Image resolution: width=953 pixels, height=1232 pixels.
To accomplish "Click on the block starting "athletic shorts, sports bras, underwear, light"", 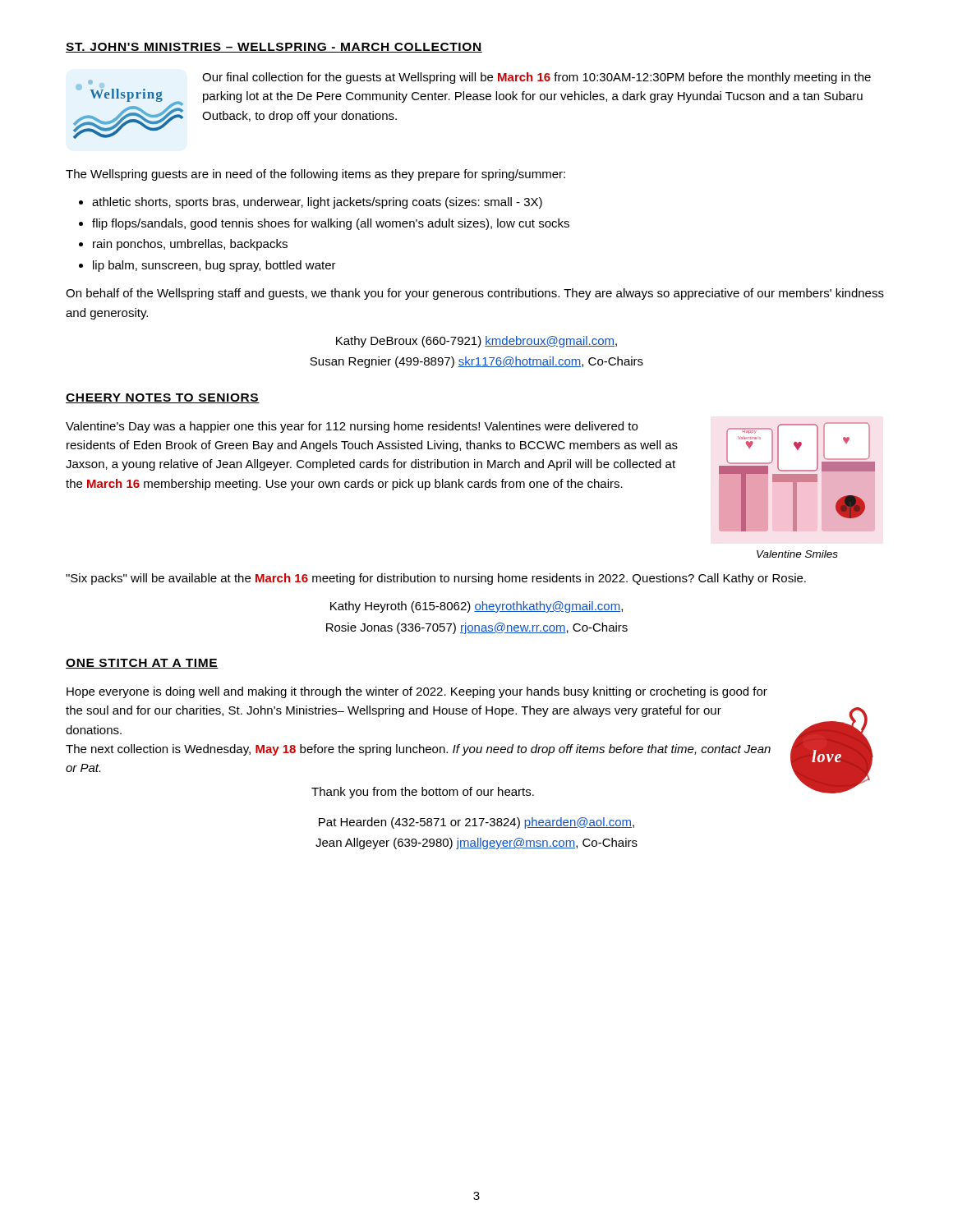I will [317, 202].
